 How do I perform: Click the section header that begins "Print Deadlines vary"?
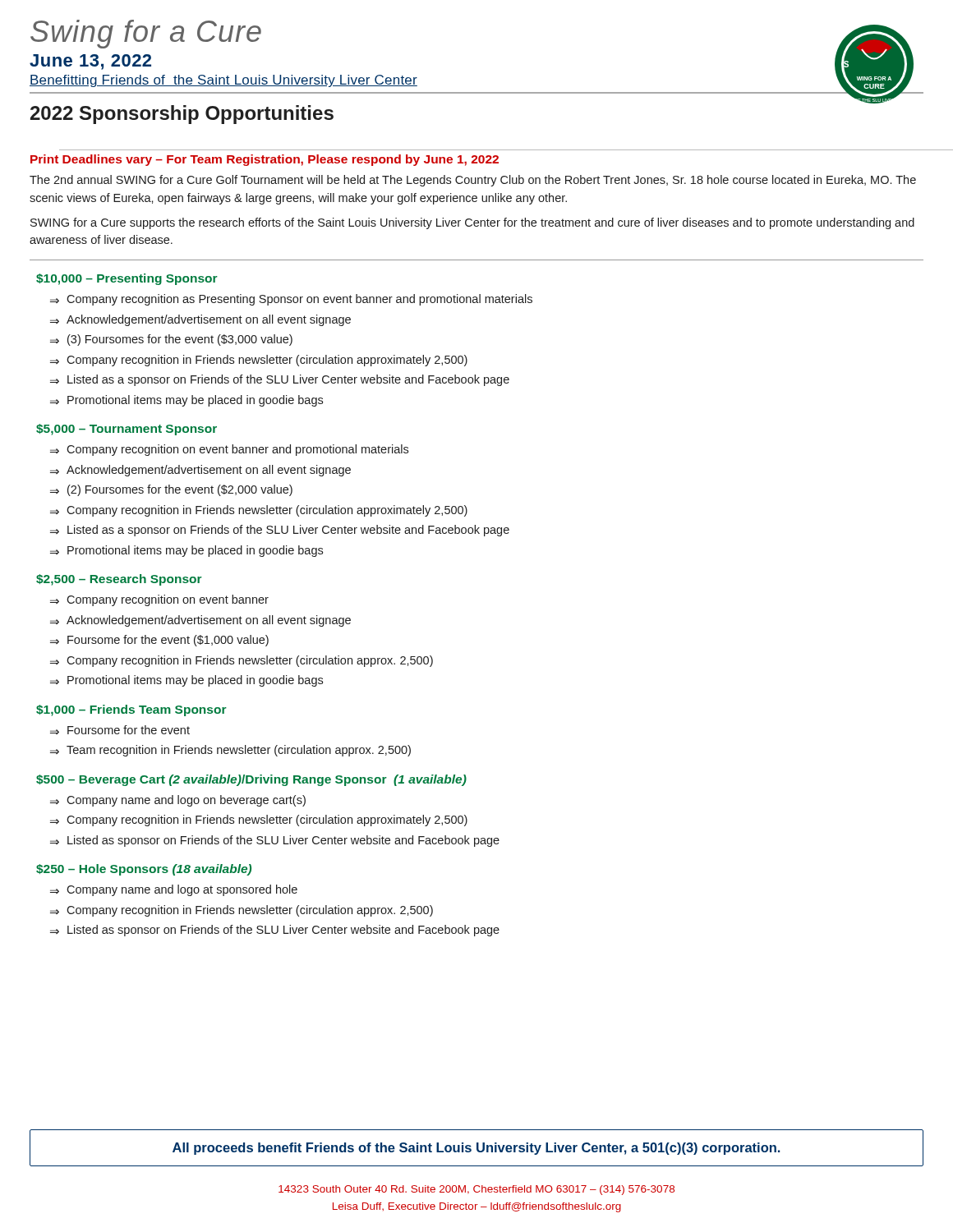[x=264, y=159]
